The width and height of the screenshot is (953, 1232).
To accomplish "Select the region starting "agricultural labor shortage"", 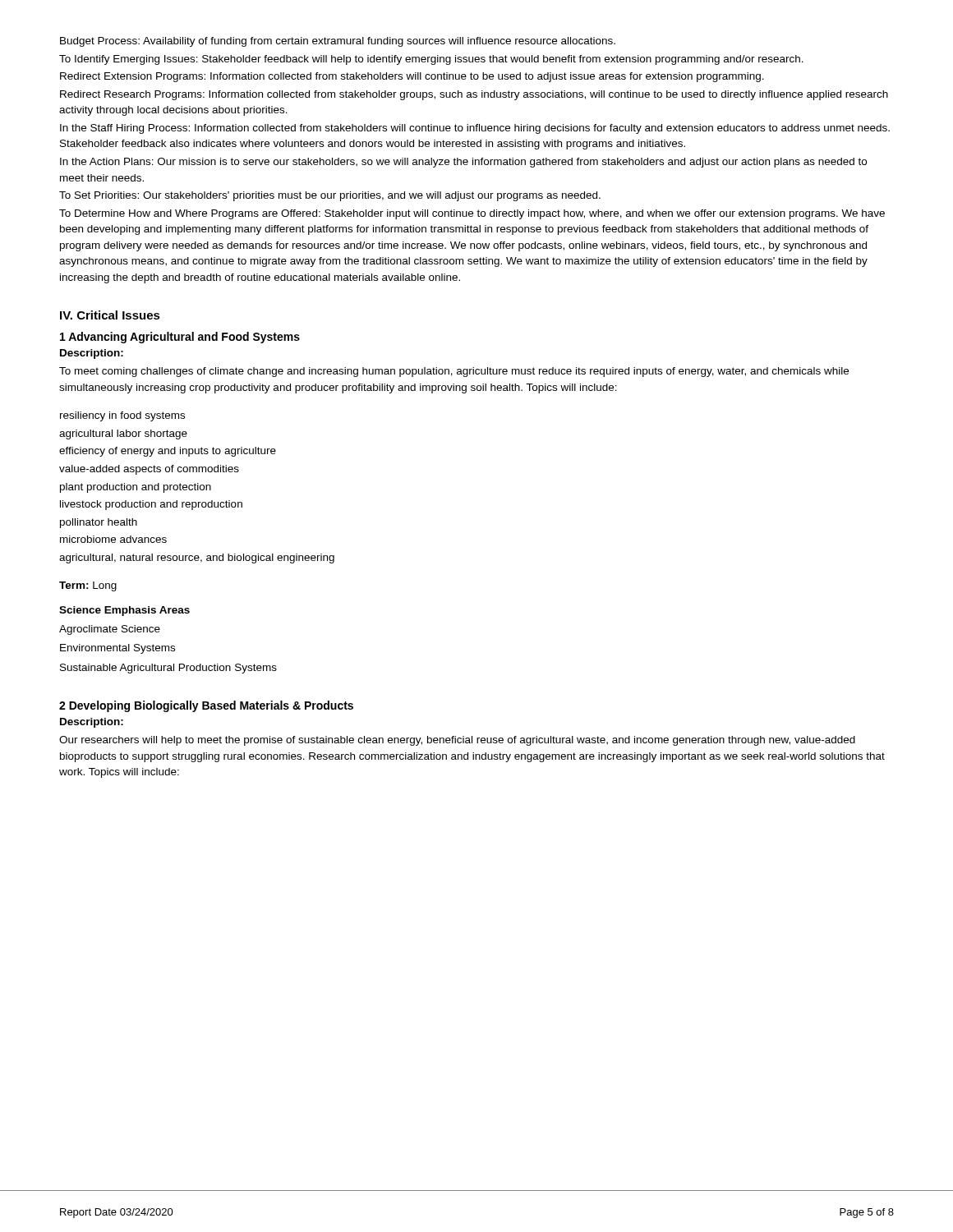I will [123, 433].
